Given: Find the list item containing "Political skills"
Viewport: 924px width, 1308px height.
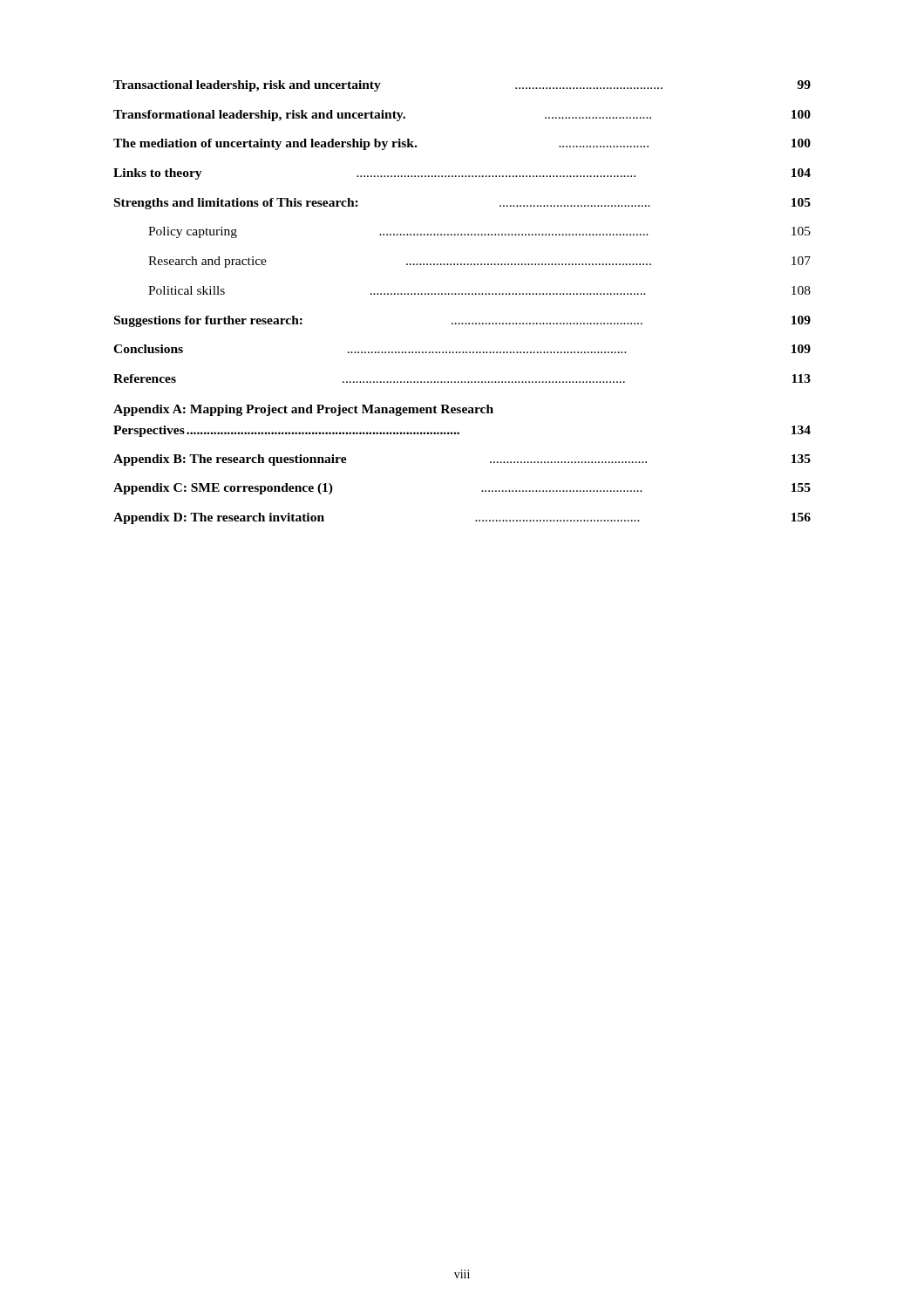Looking at the screenshot, I should click(x=479, y=290).
